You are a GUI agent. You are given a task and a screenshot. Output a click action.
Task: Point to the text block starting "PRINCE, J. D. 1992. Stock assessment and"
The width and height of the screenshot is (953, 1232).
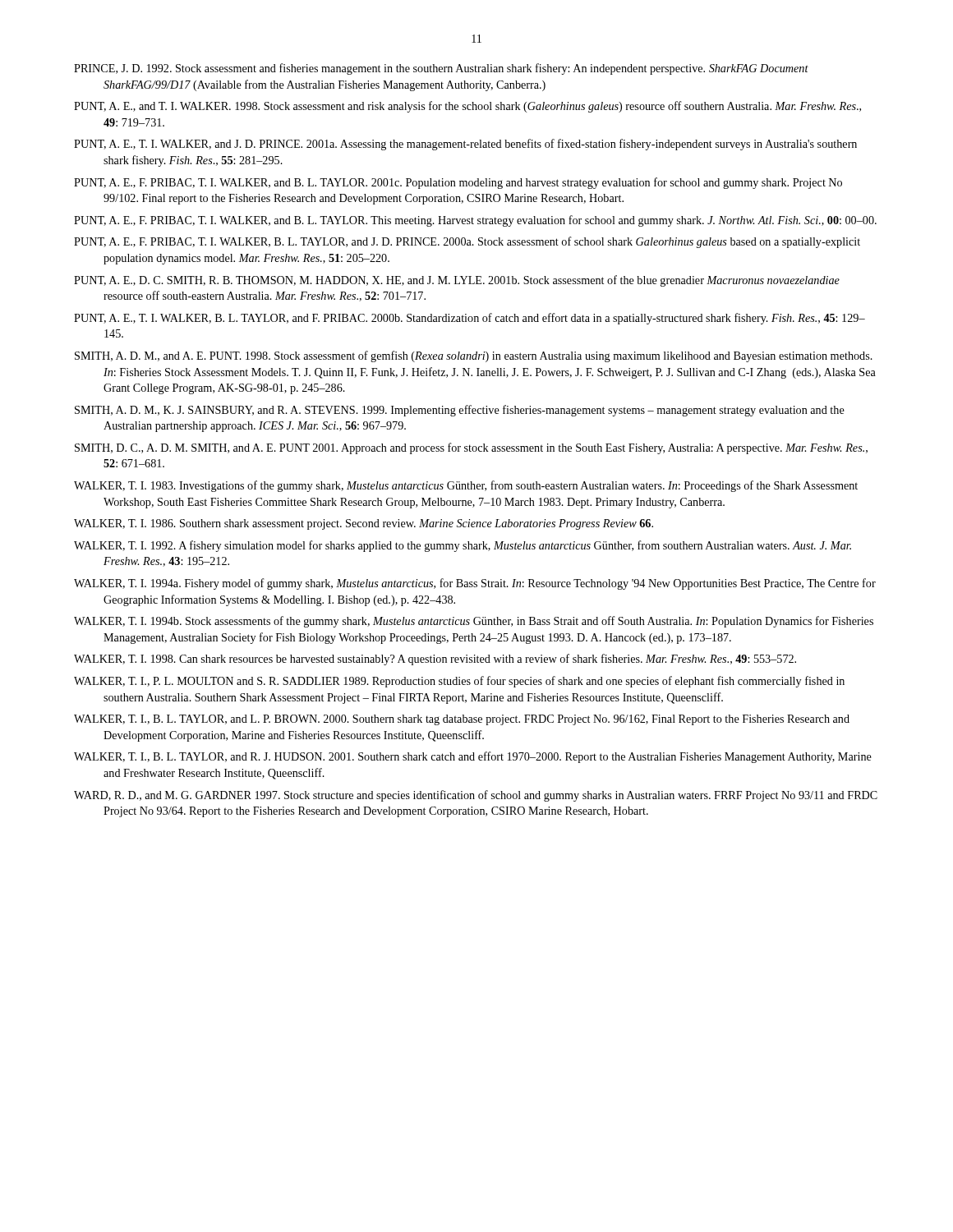441,76
